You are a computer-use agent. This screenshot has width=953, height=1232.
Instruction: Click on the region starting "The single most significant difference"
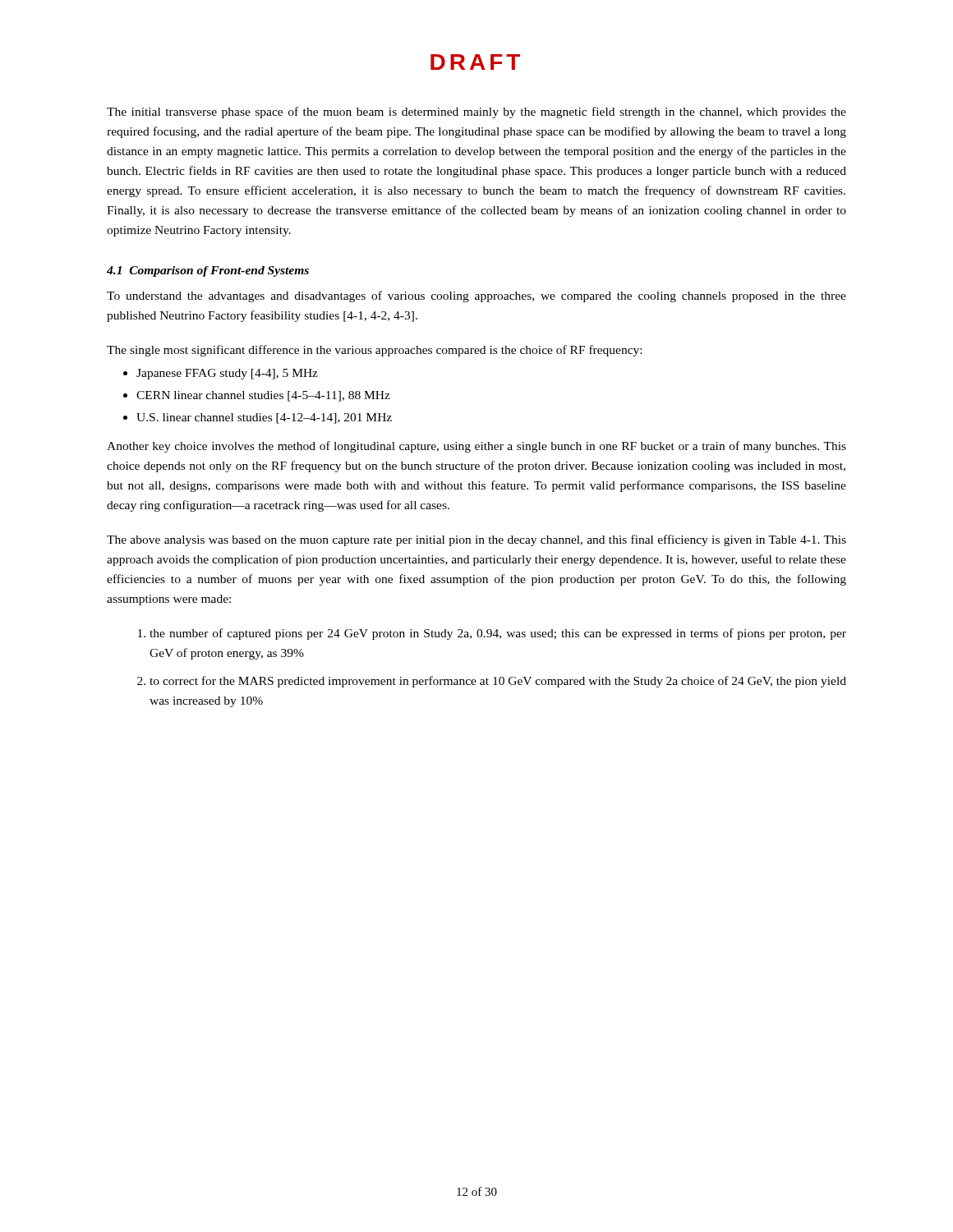375,350
